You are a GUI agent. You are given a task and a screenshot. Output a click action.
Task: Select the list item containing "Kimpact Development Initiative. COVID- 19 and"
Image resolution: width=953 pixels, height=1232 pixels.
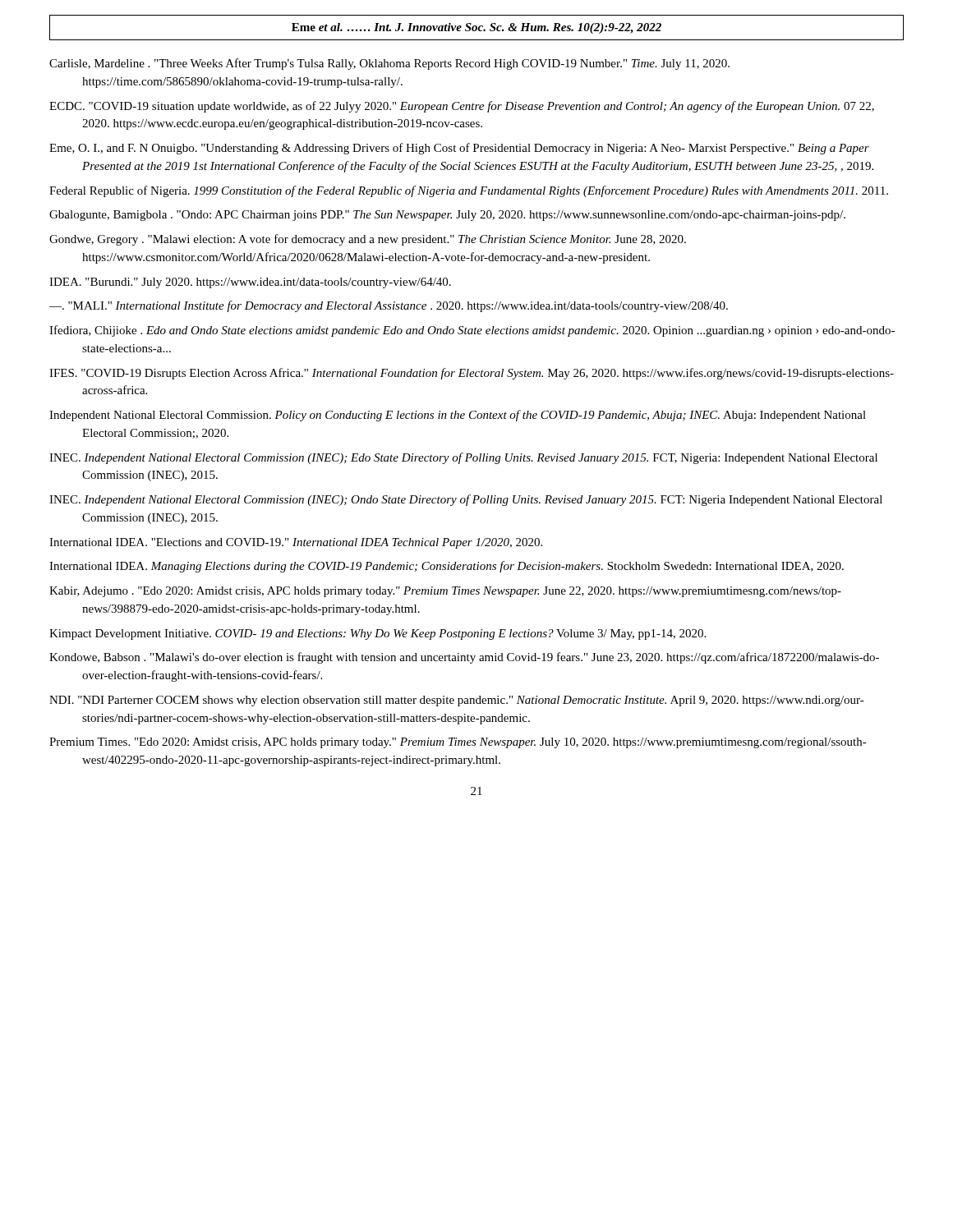(x=378, y=633)
